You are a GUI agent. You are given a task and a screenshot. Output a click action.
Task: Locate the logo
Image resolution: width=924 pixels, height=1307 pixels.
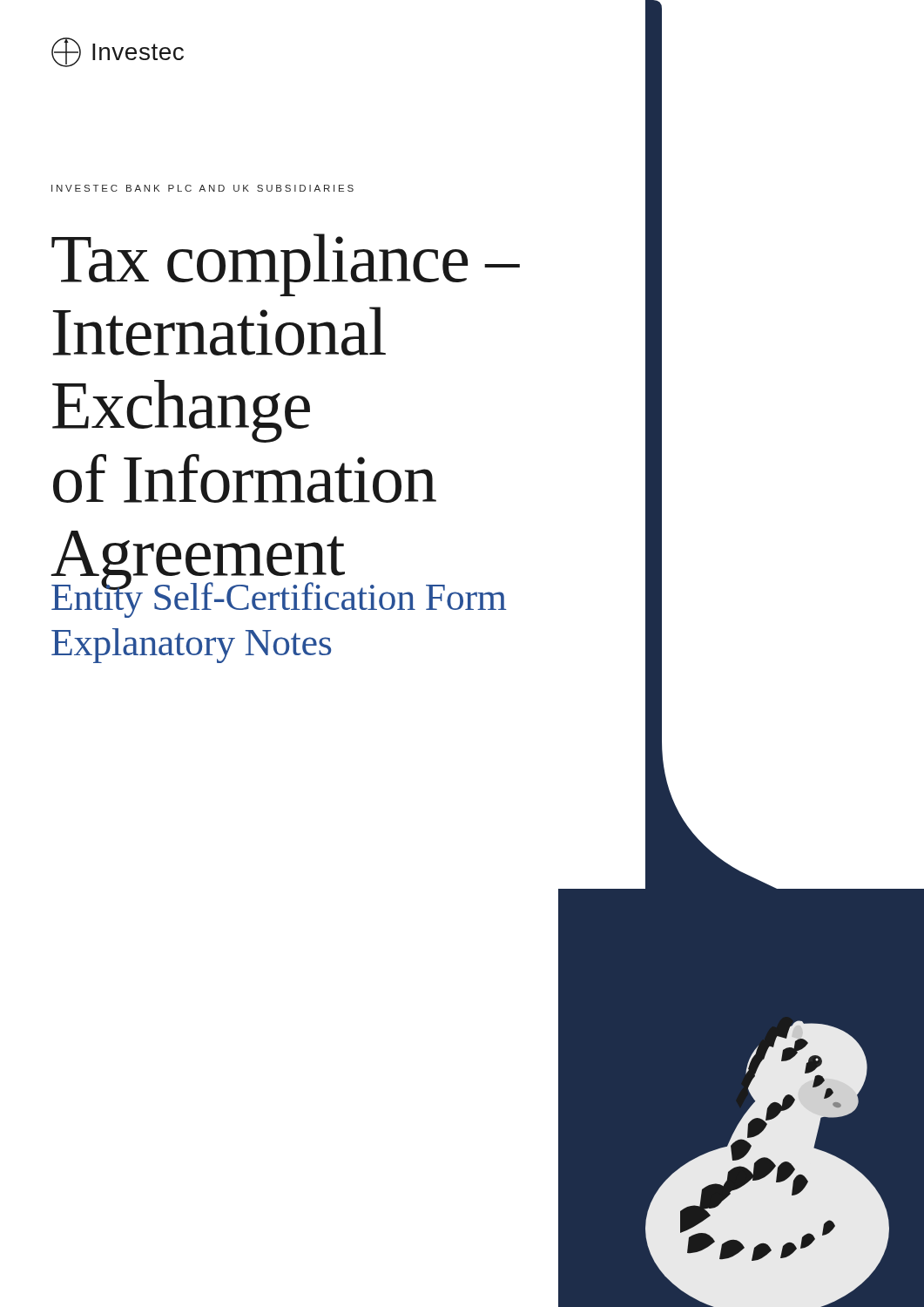pos(118,54)
